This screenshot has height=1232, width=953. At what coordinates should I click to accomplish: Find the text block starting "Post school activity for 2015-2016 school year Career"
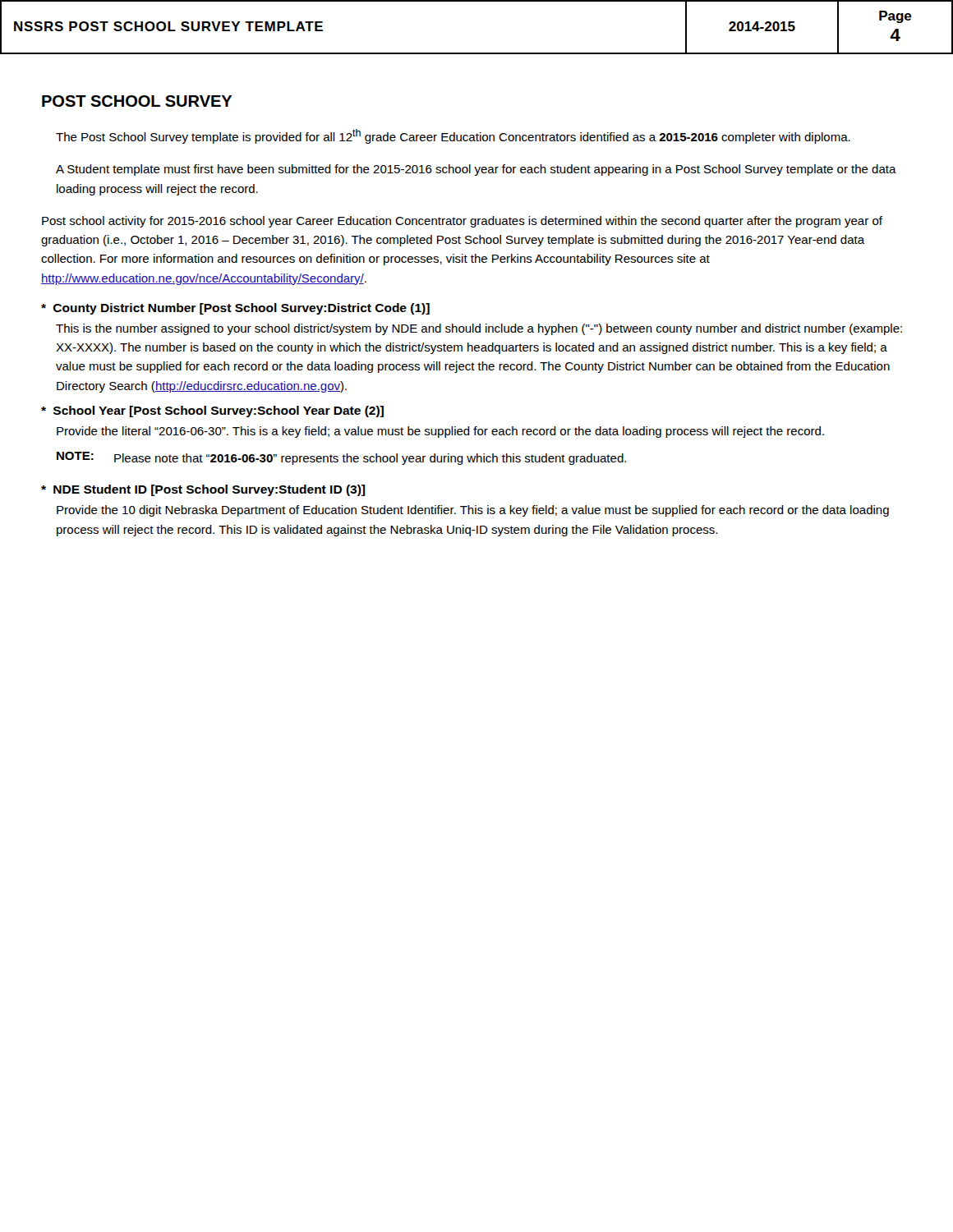[x=462, y=249]
